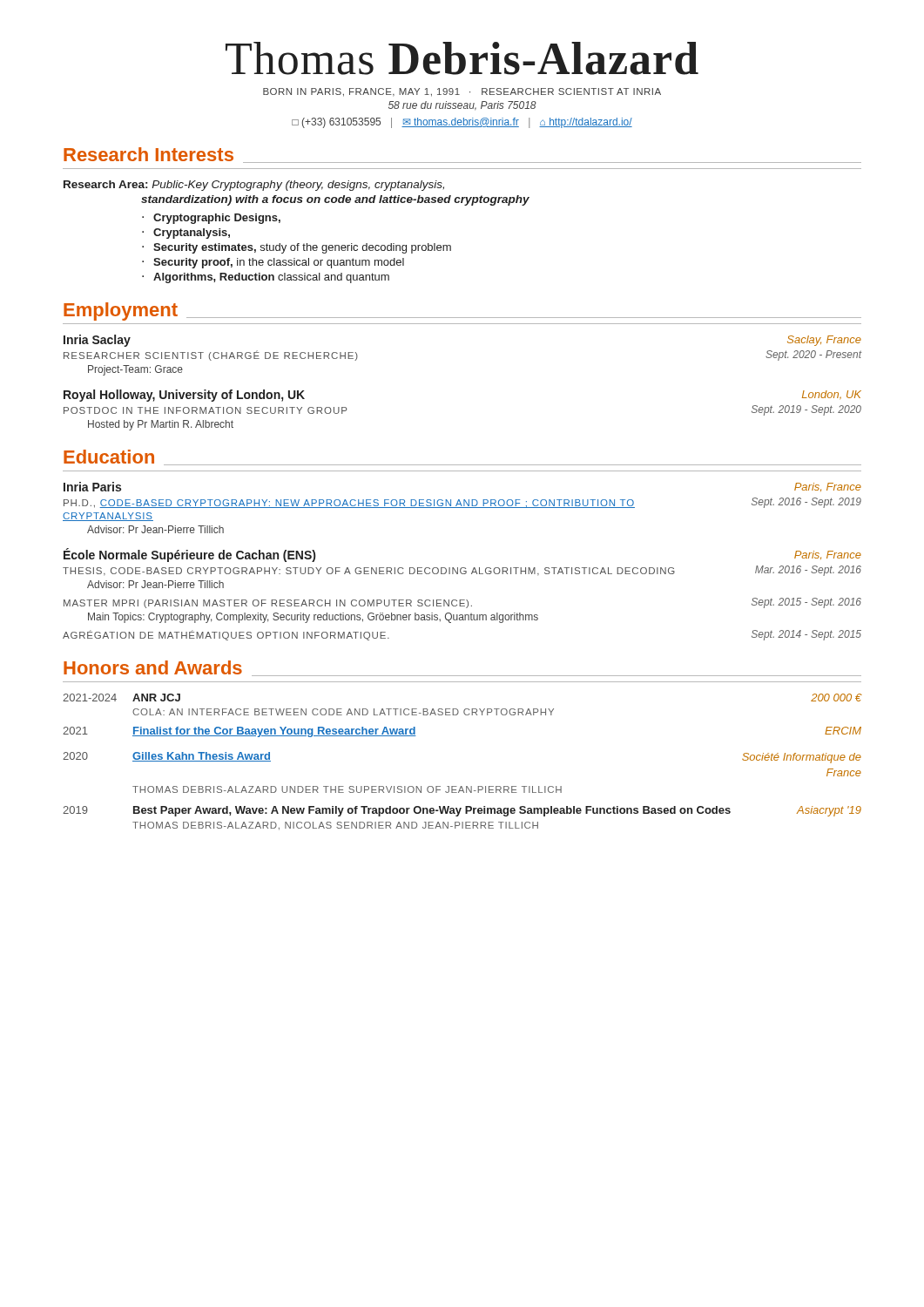The height and width of the screenshot is (1307, 924).
Task: Find the text block that reads "École Normale Supérieure de Cachan"
Action: 192,555
